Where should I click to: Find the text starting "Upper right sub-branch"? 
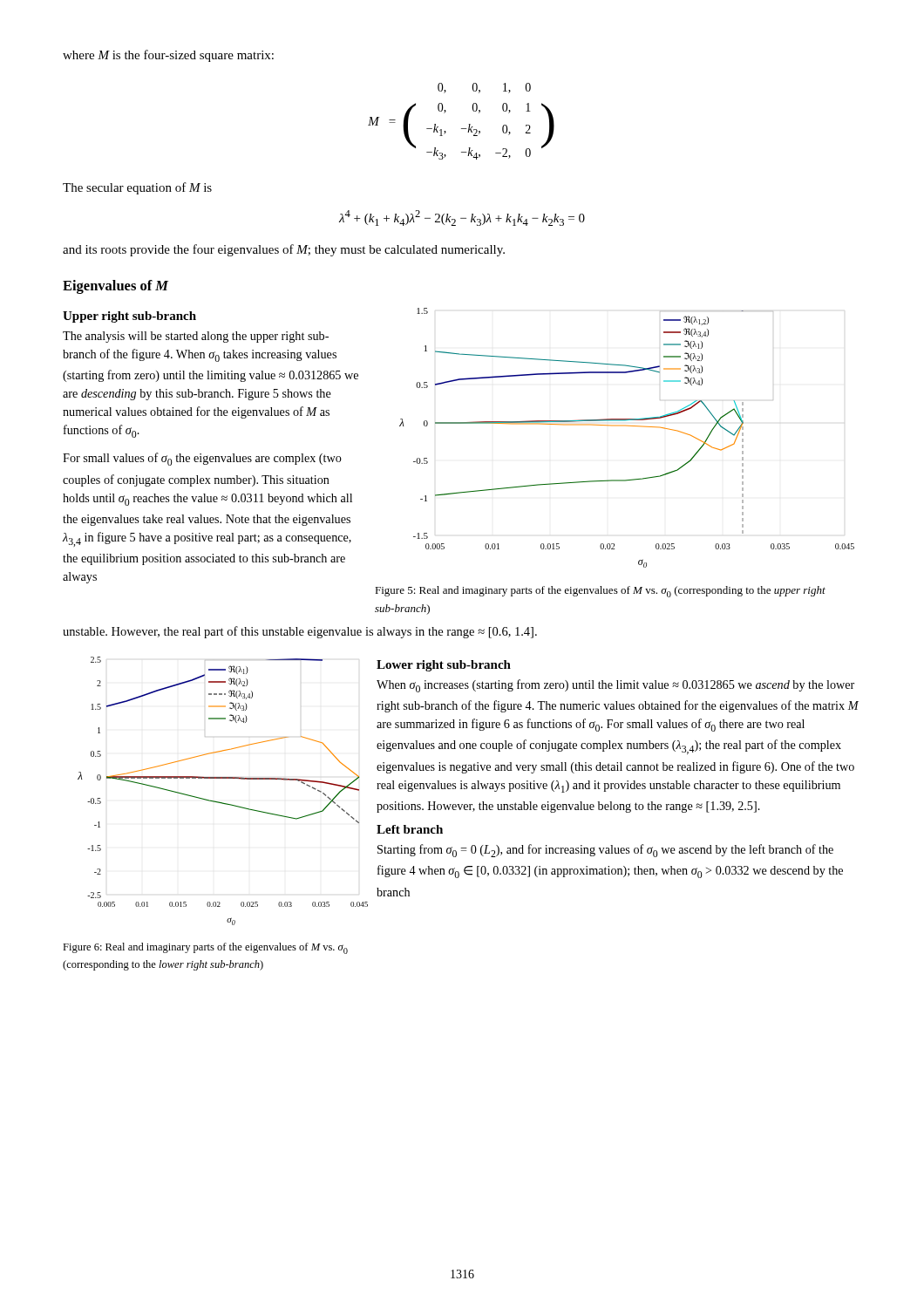[x=129, y=315]
